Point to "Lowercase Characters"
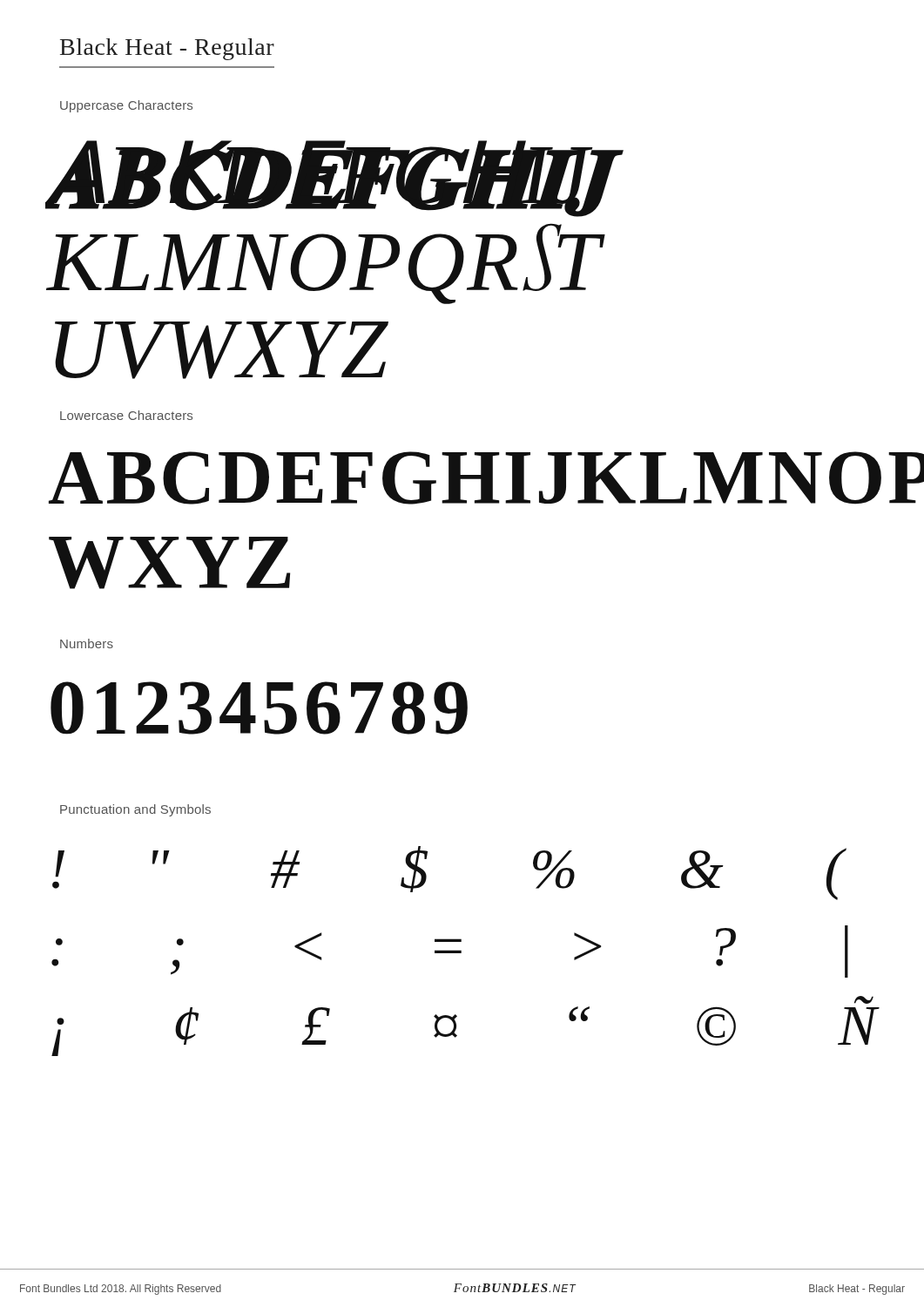Image resolution: width=924 pixels, height=1307 pixels. click(126, 415)
